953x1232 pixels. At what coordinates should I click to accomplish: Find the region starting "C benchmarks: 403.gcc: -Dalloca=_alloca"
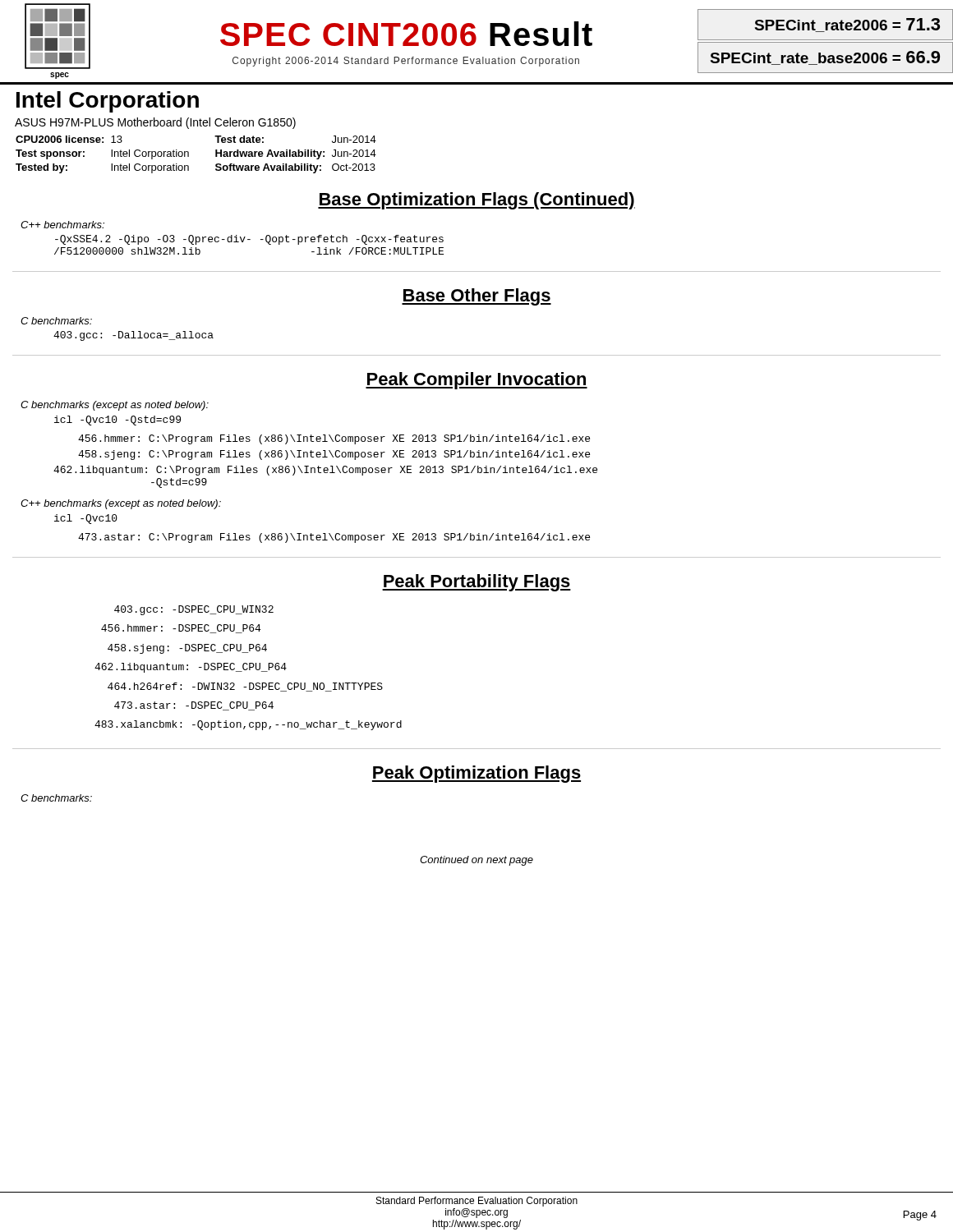(56, 321)
